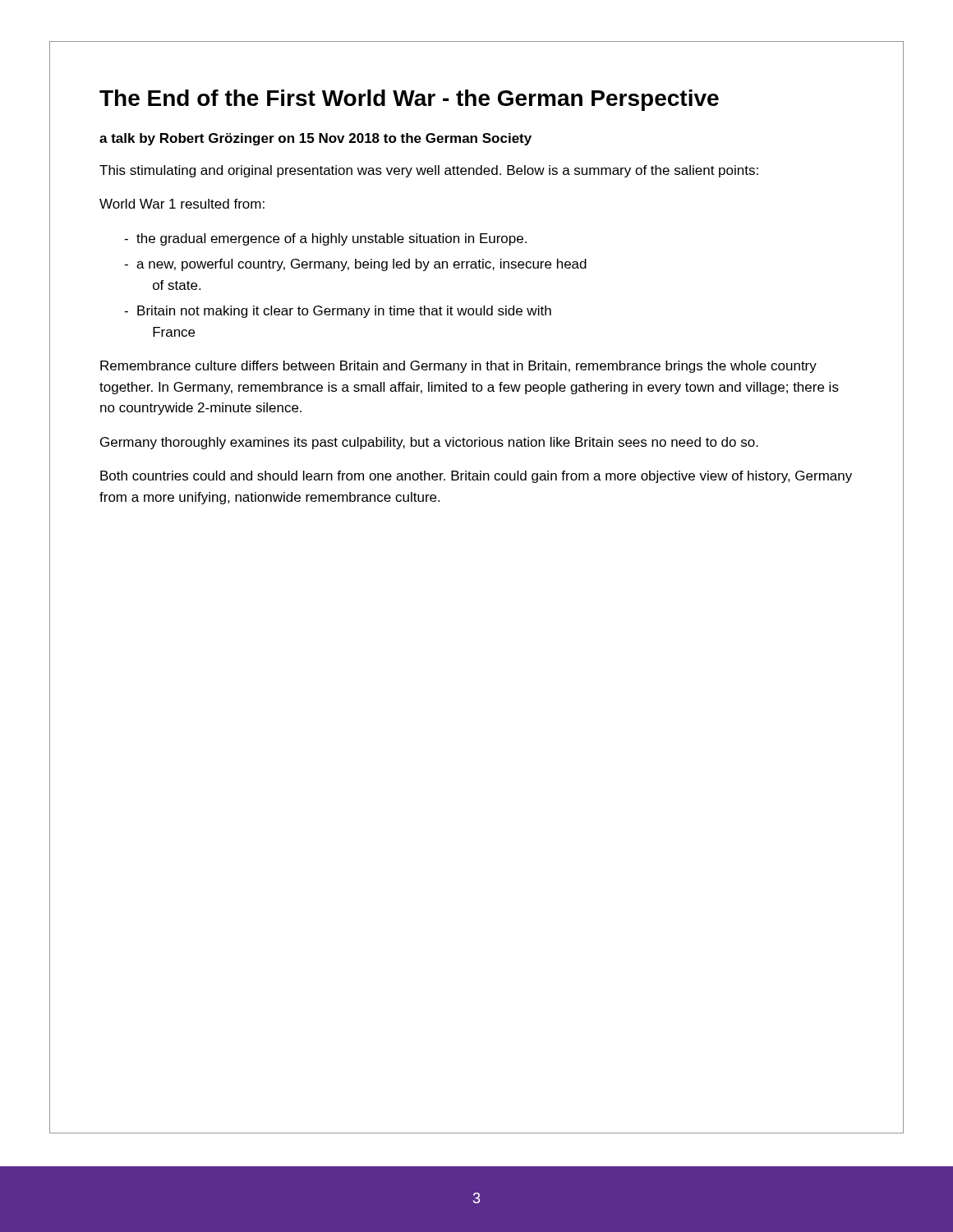Viewport: 953px width, 1232px height.
Task: Locate the section header that opens with "a talk by Robert Grözinger"
Action: point(316,138)
